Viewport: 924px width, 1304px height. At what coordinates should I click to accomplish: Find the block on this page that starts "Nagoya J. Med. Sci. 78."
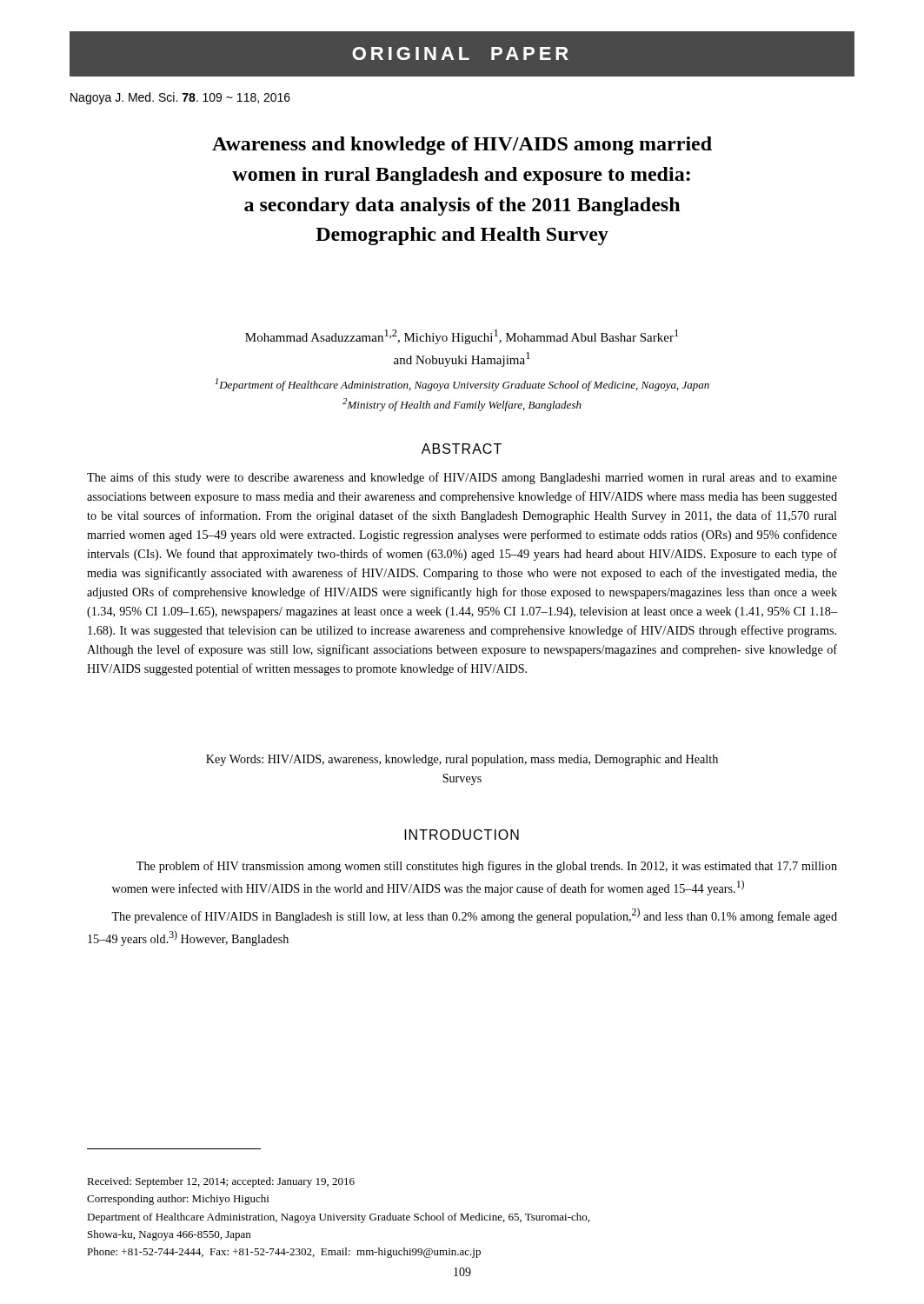coord(180,97)
